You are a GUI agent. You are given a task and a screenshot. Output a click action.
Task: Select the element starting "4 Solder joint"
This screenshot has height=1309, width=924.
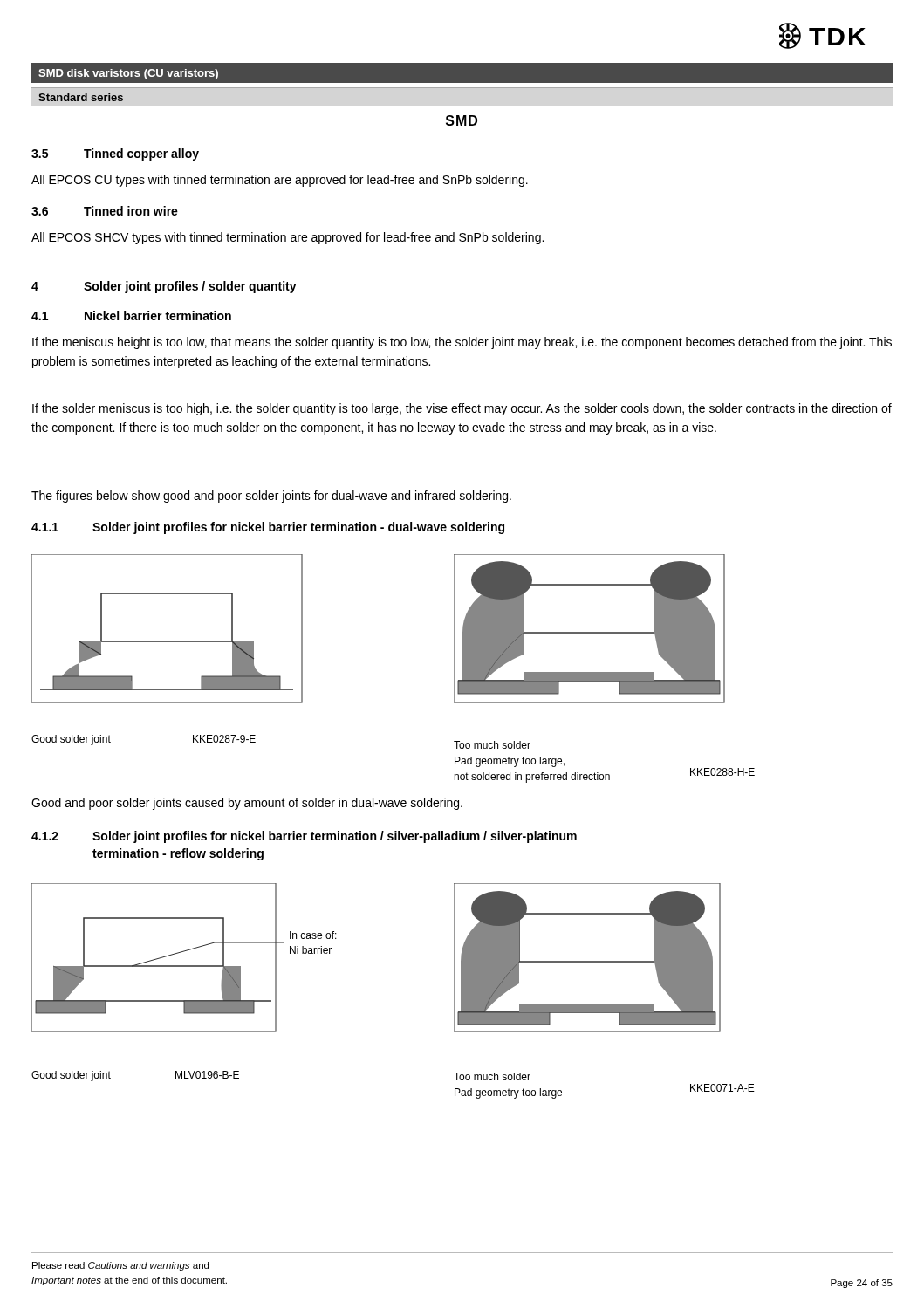pos(164,286)
